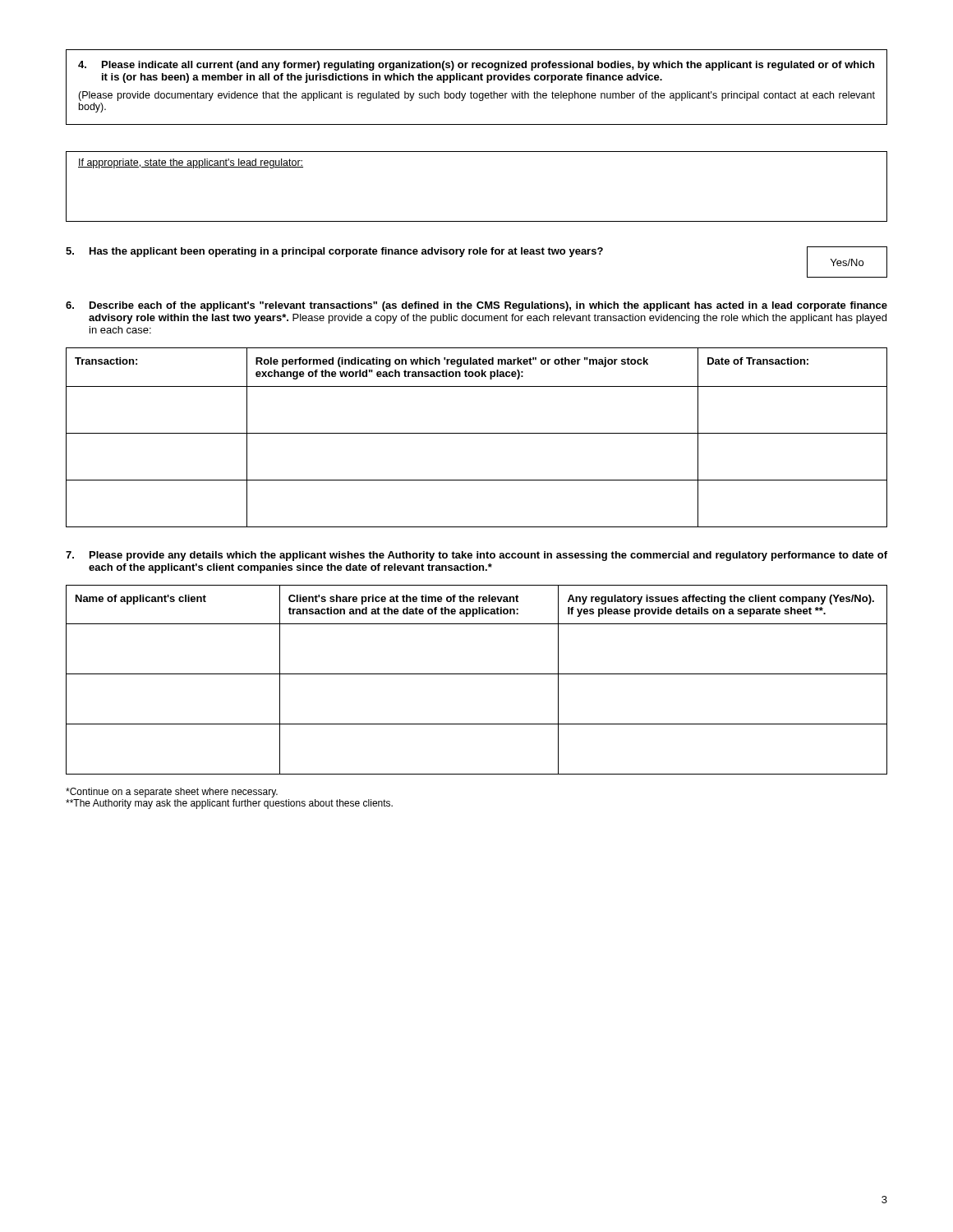This screenshot has height=1232, width=953.
Task: Find the block on this page that starts "Continue on a separate sheet where necessary."
Action: [230, 798]
